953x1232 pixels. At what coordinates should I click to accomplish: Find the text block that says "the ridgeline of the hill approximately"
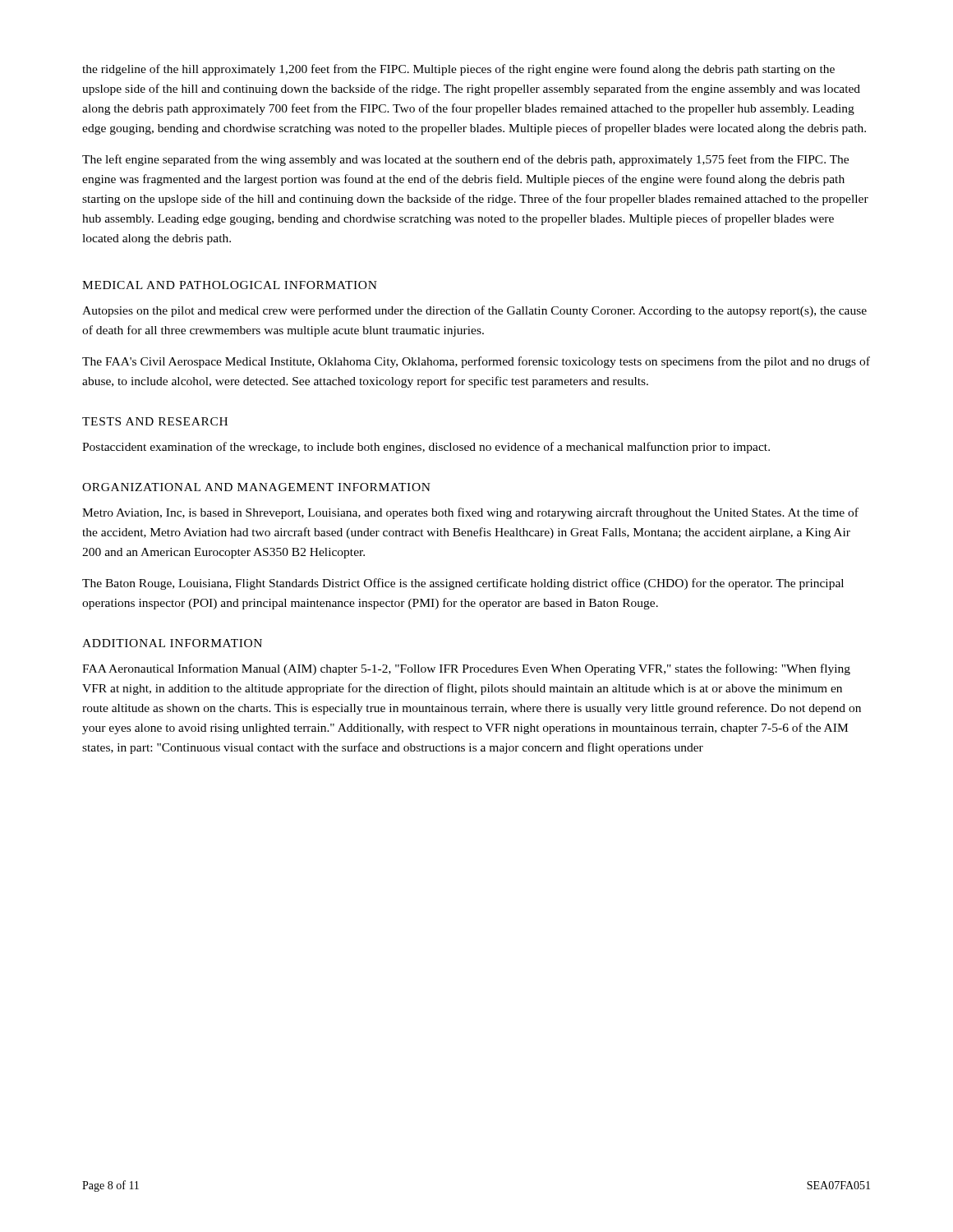(x=474, y=98)
